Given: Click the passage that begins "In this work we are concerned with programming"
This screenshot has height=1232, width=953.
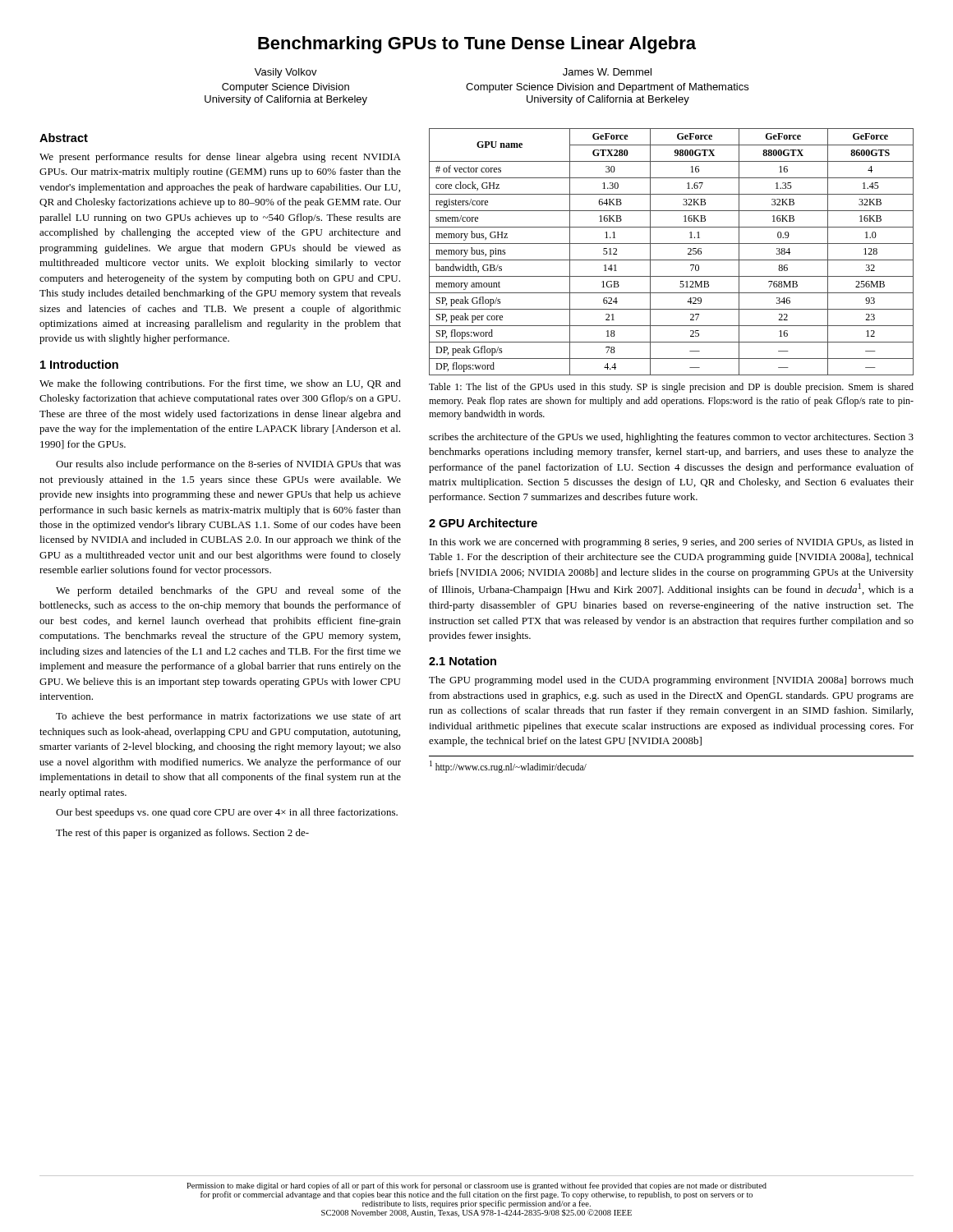Looking at the screenshot, I should (x=671, y=589).
